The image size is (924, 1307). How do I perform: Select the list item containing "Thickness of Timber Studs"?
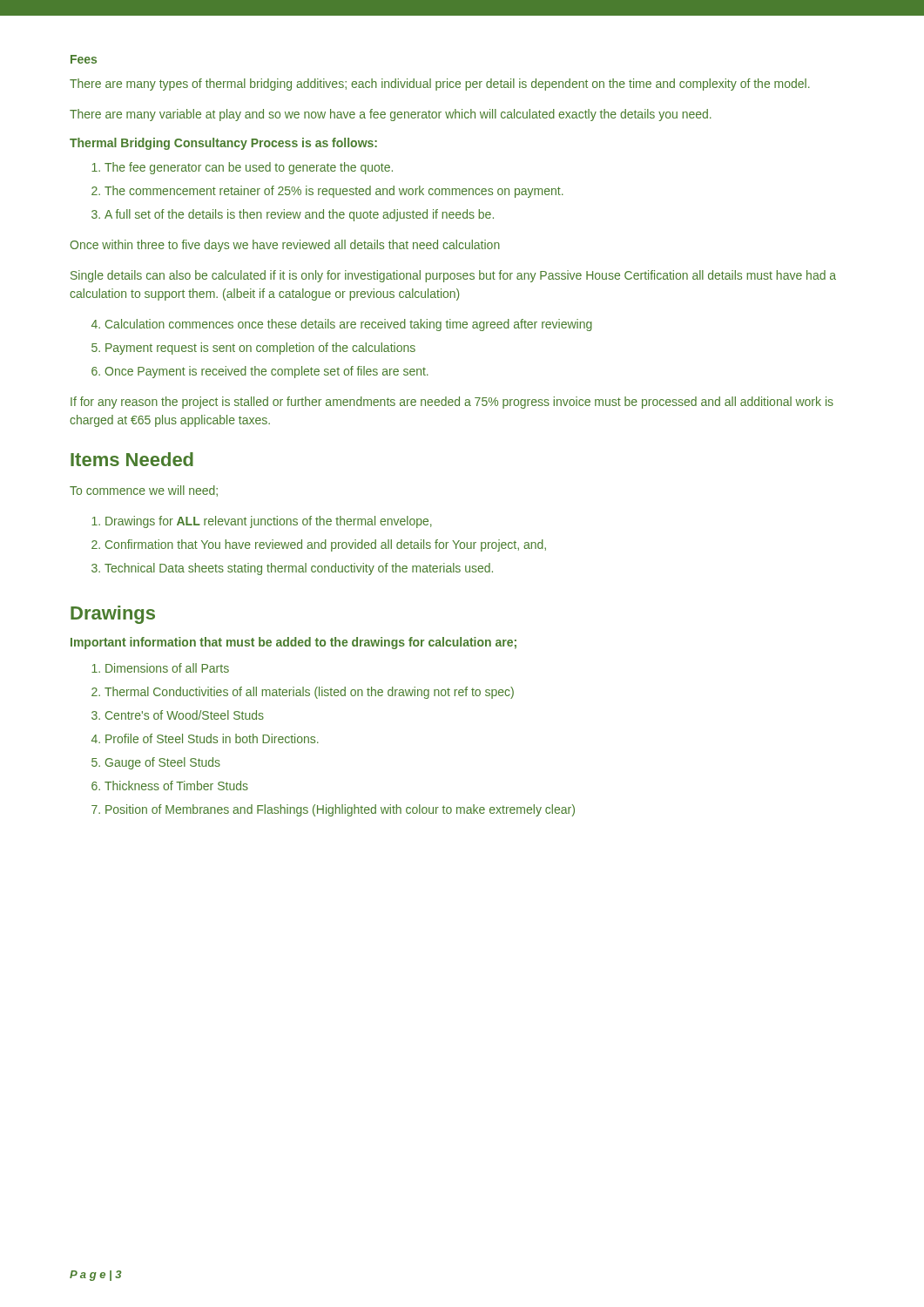176,786
